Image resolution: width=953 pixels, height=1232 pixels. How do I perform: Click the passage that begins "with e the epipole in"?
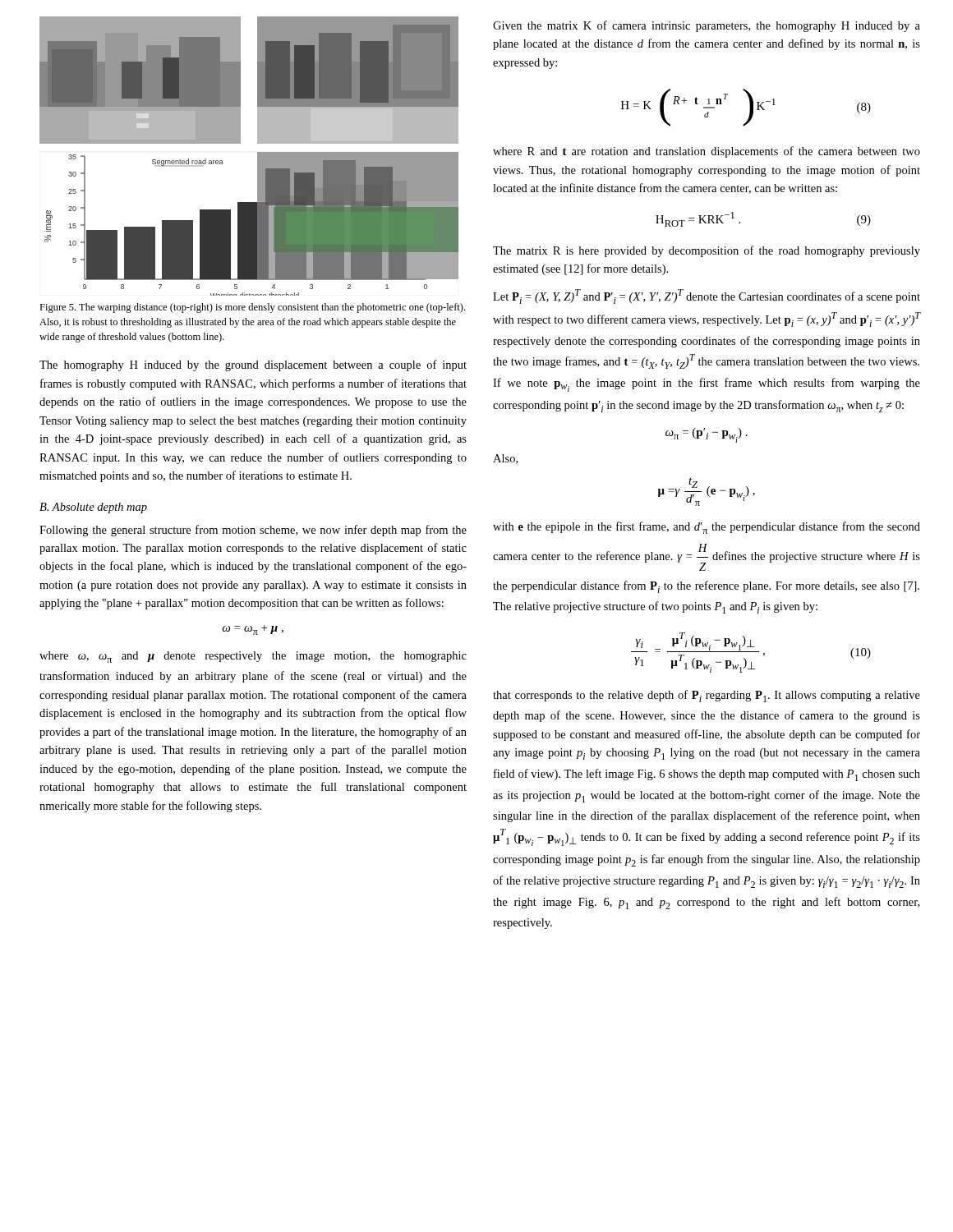[x=707, y=568]
